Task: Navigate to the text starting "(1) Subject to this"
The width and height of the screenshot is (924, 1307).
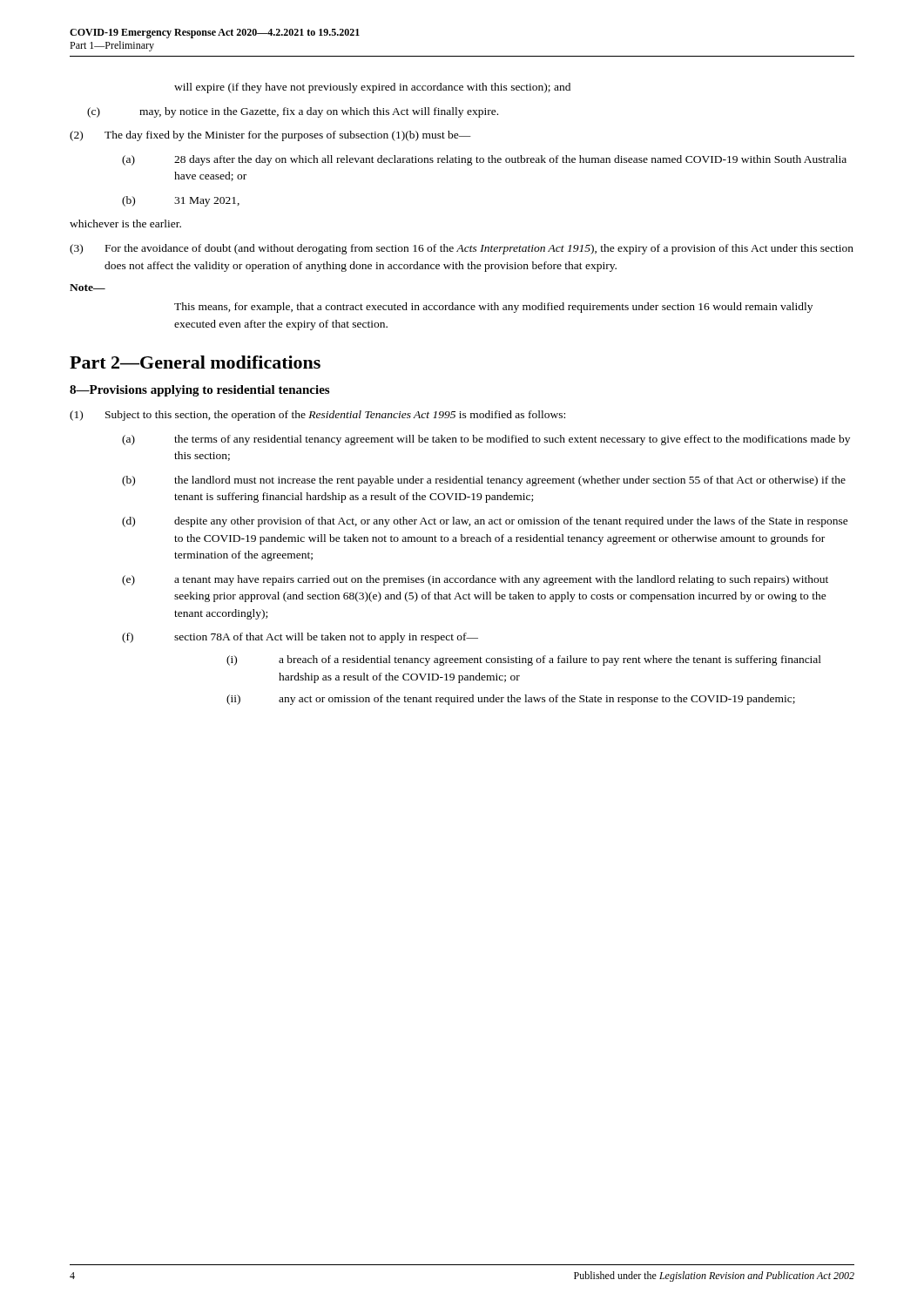Action: pos(462,415)
